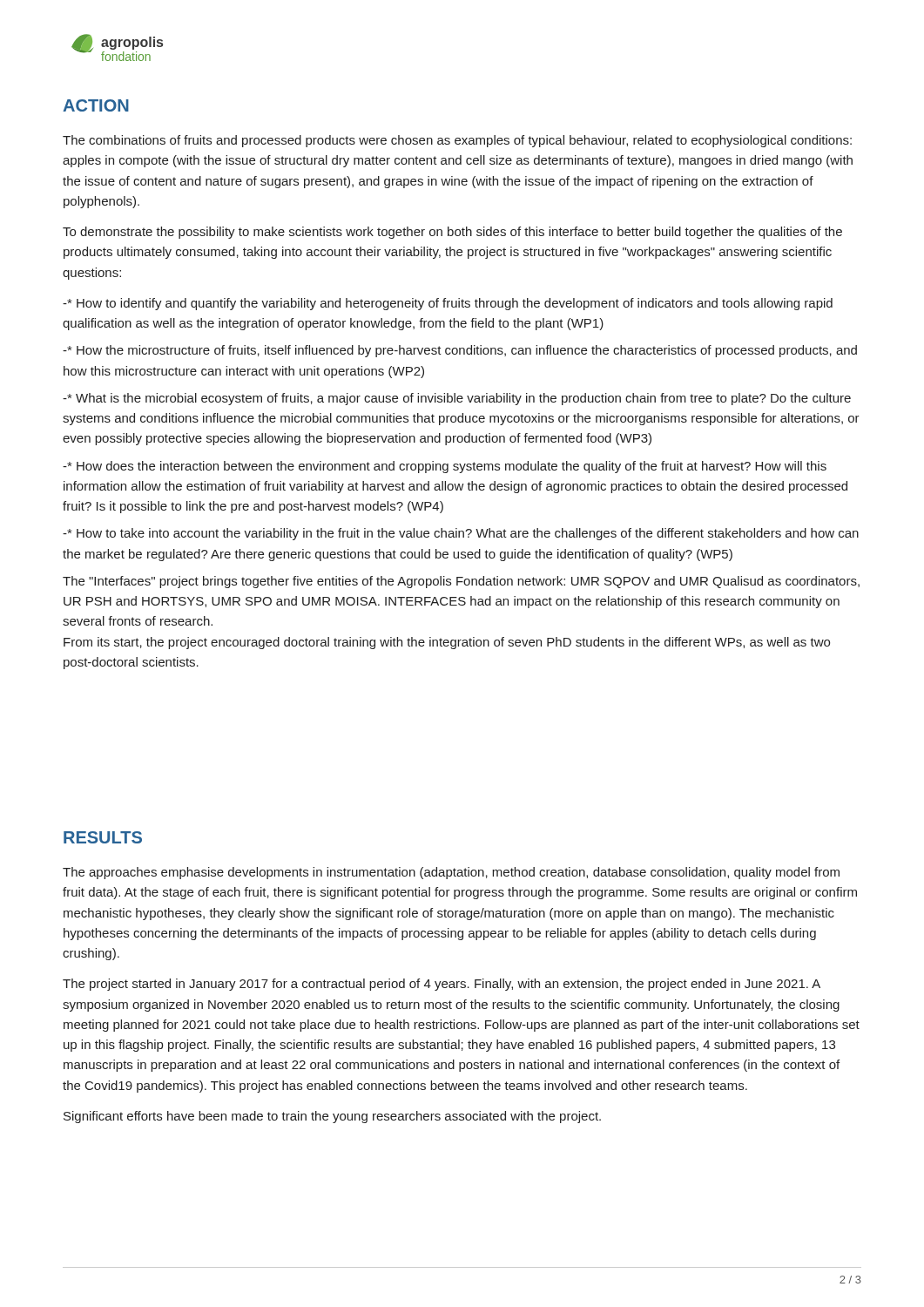Select the list item that says "-* How to take into account"
The image size is (924, 1307).
[x=462, y=543]
